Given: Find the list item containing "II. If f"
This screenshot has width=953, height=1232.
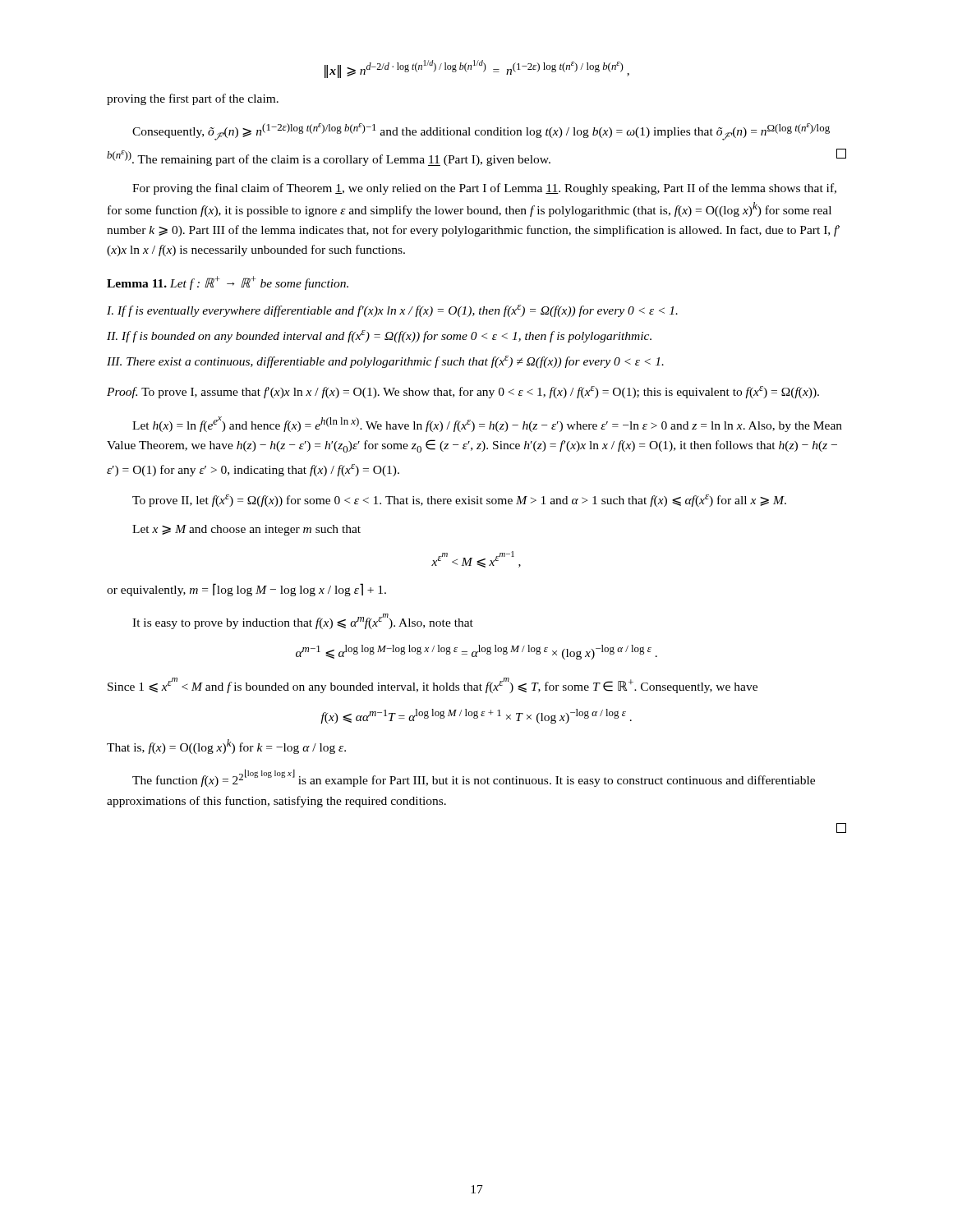Looking at the screenshot, I should click(x=380, y=334).
